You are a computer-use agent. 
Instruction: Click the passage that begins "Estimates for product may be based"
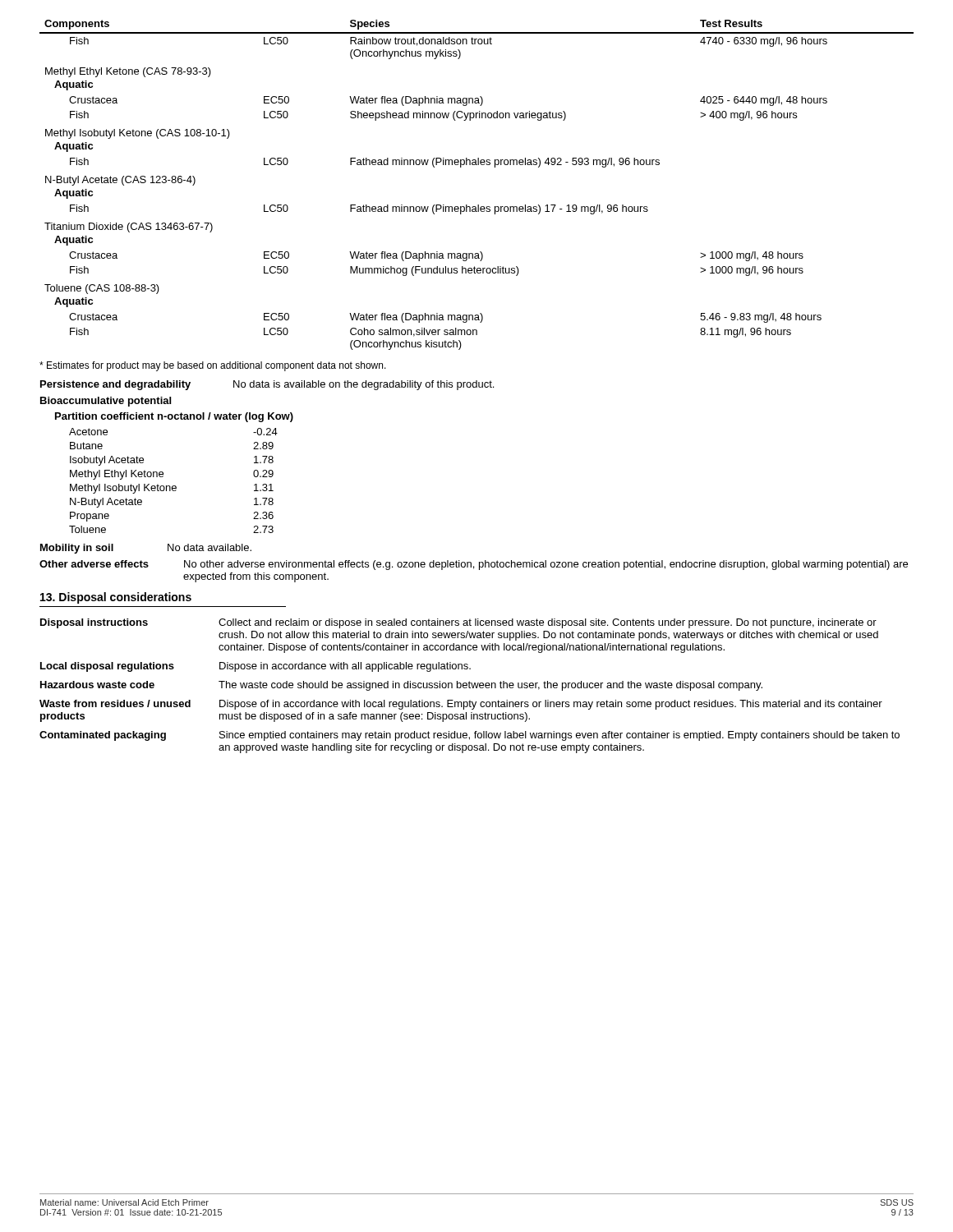coord(213,365)
